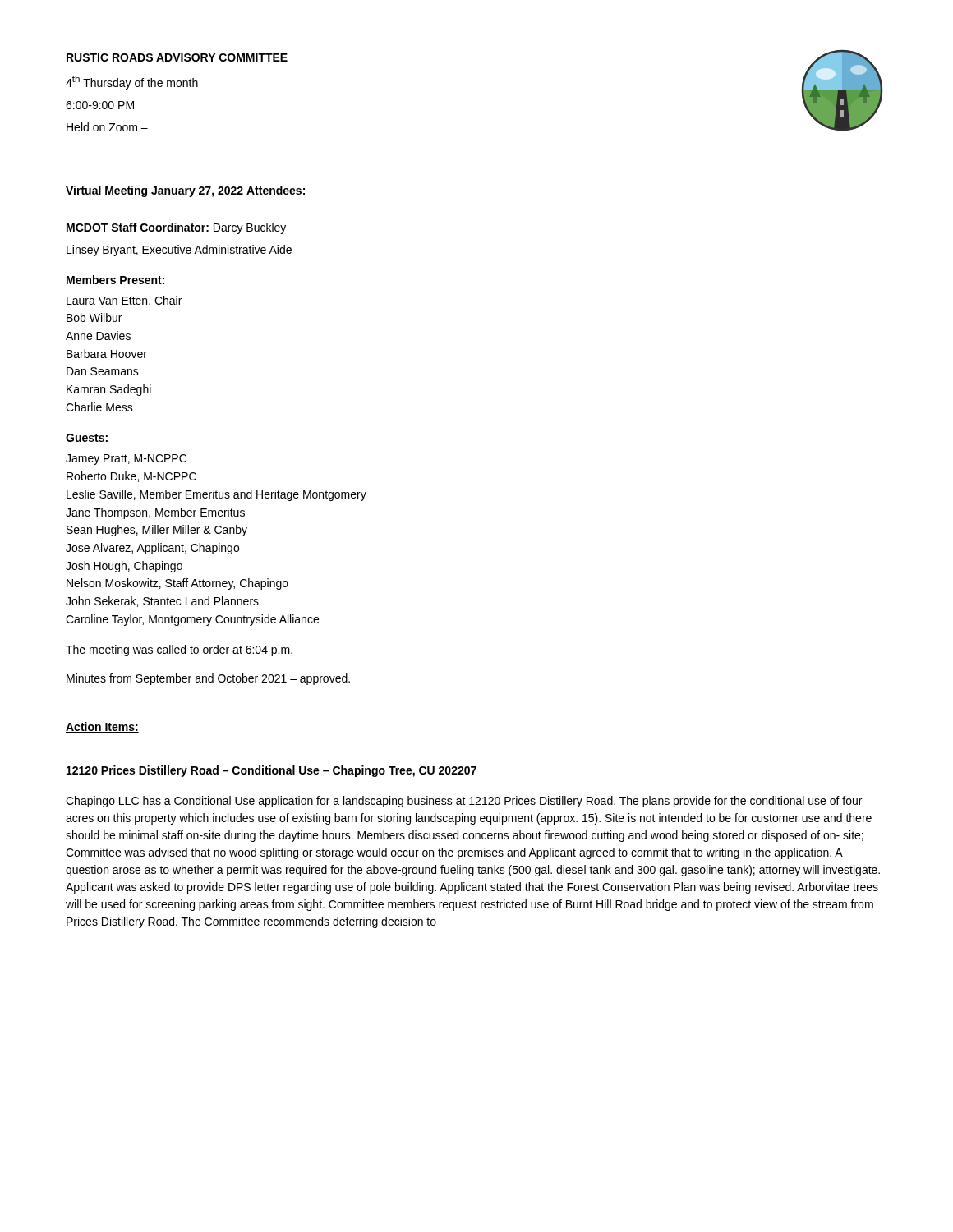The width and height of the screenshot is (953, 1232).
Task: Navigate to the element starting "Nelson Moskowitz, Staff"
Action: pos(177,584)
